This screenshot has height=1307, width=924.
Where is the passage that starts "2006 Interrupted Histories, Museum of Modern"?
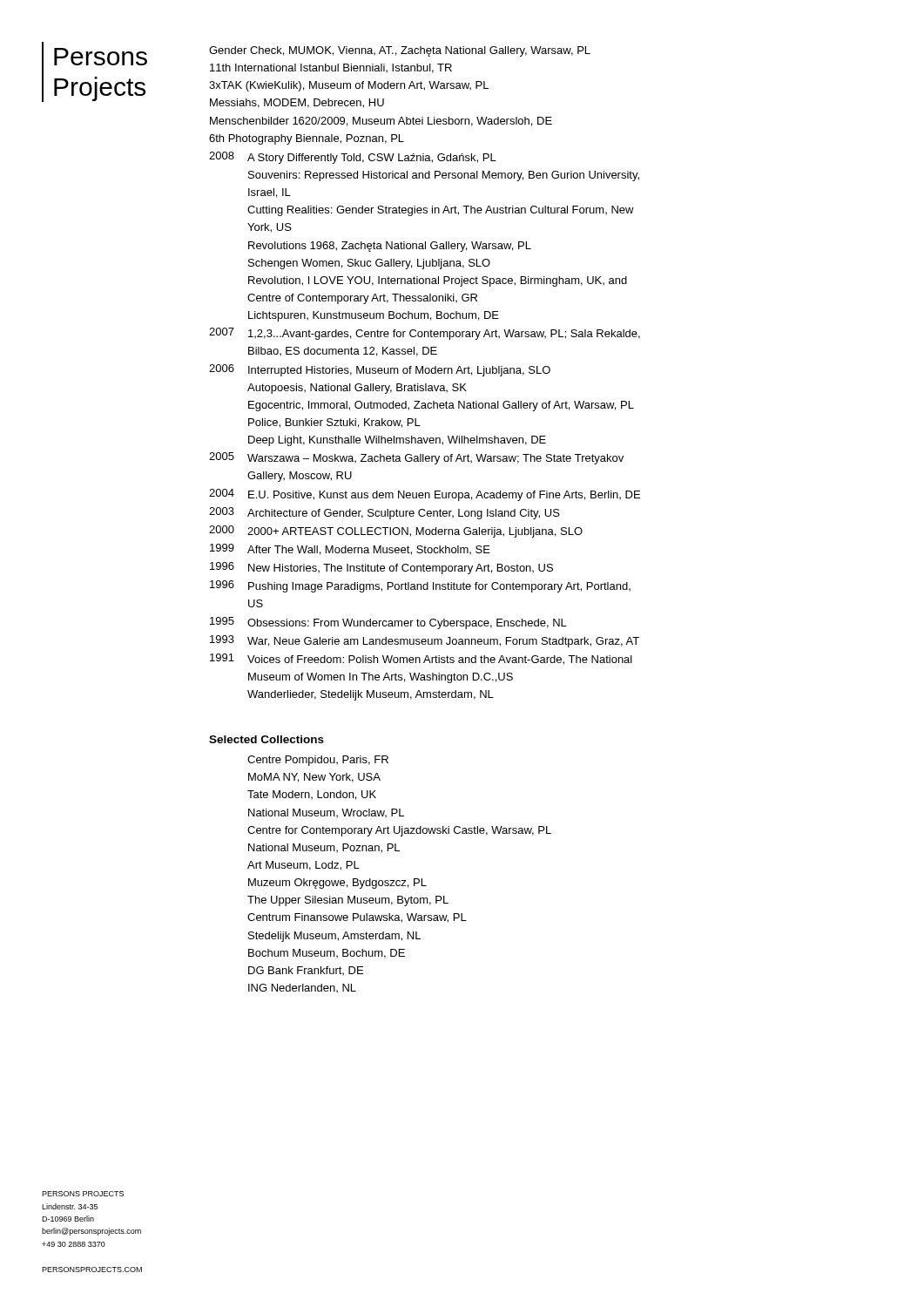click(540, 405)
